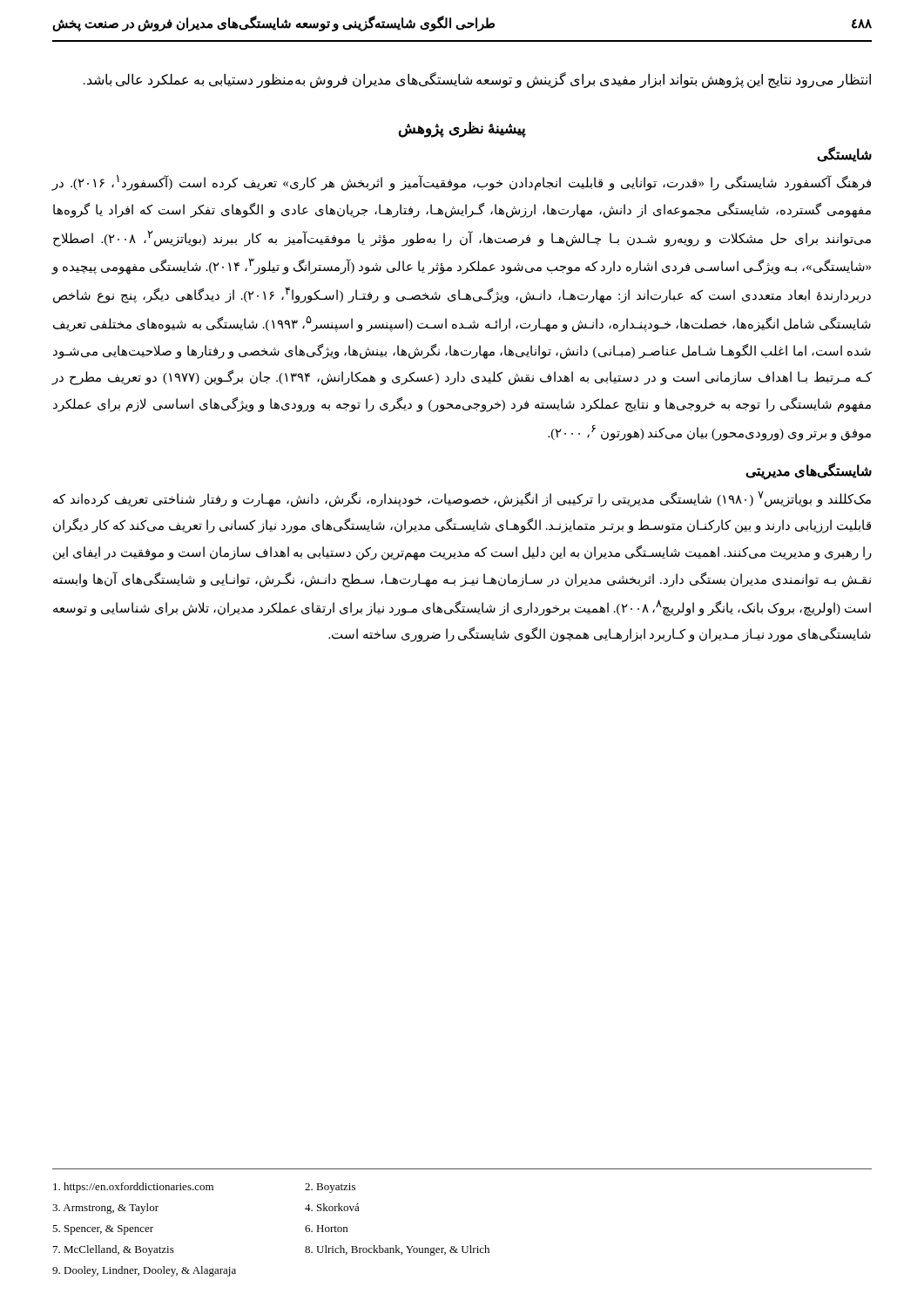This screenshot has height=1307, width=924.
Task: Locate the region starting "شایستگی‌های مدیریتی"
Action: tap(809, 471)
